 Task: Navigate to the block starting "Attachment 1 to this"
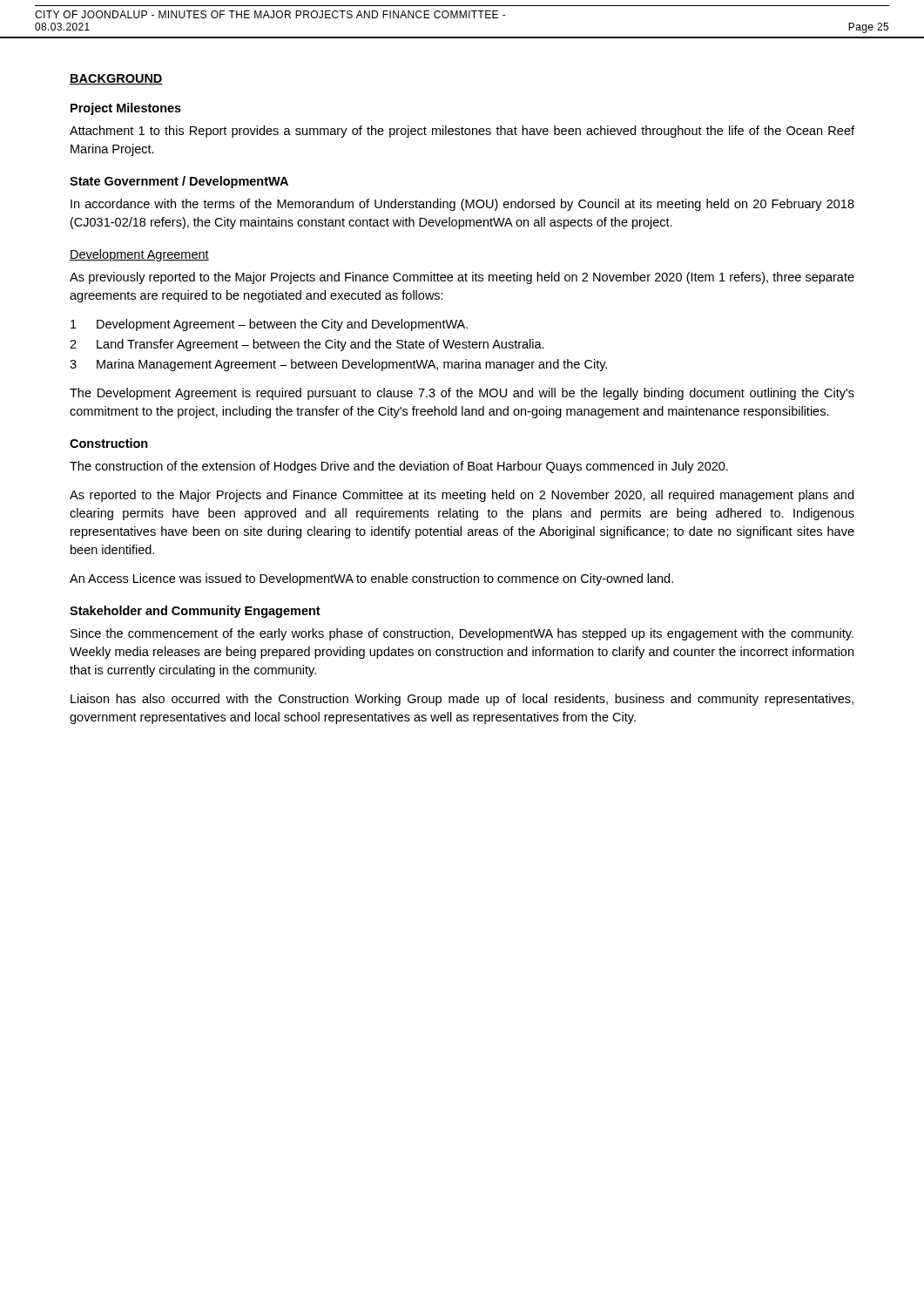[462, 140]
